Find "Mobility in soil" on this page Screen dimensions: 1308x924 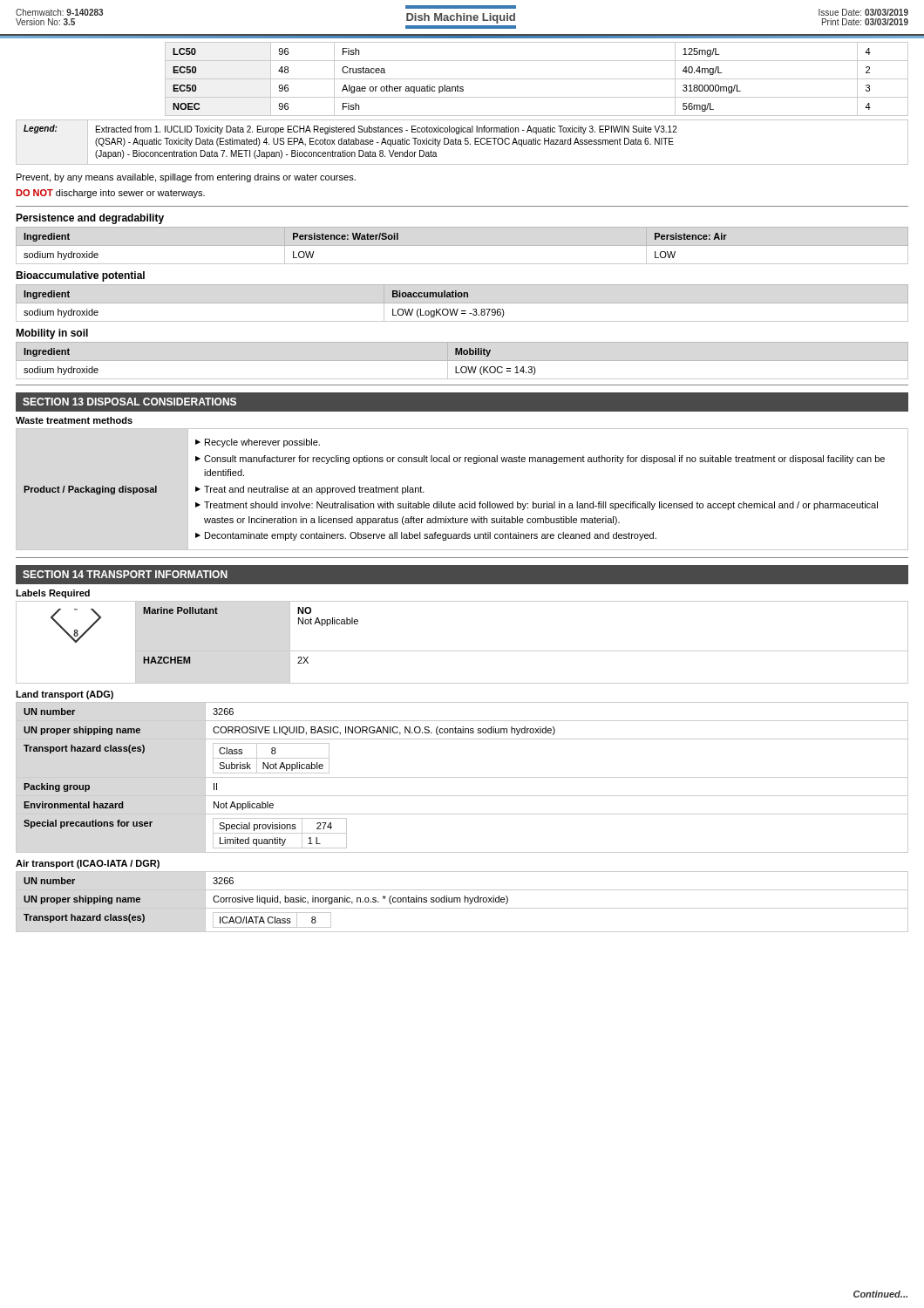(x=52, y=333)
